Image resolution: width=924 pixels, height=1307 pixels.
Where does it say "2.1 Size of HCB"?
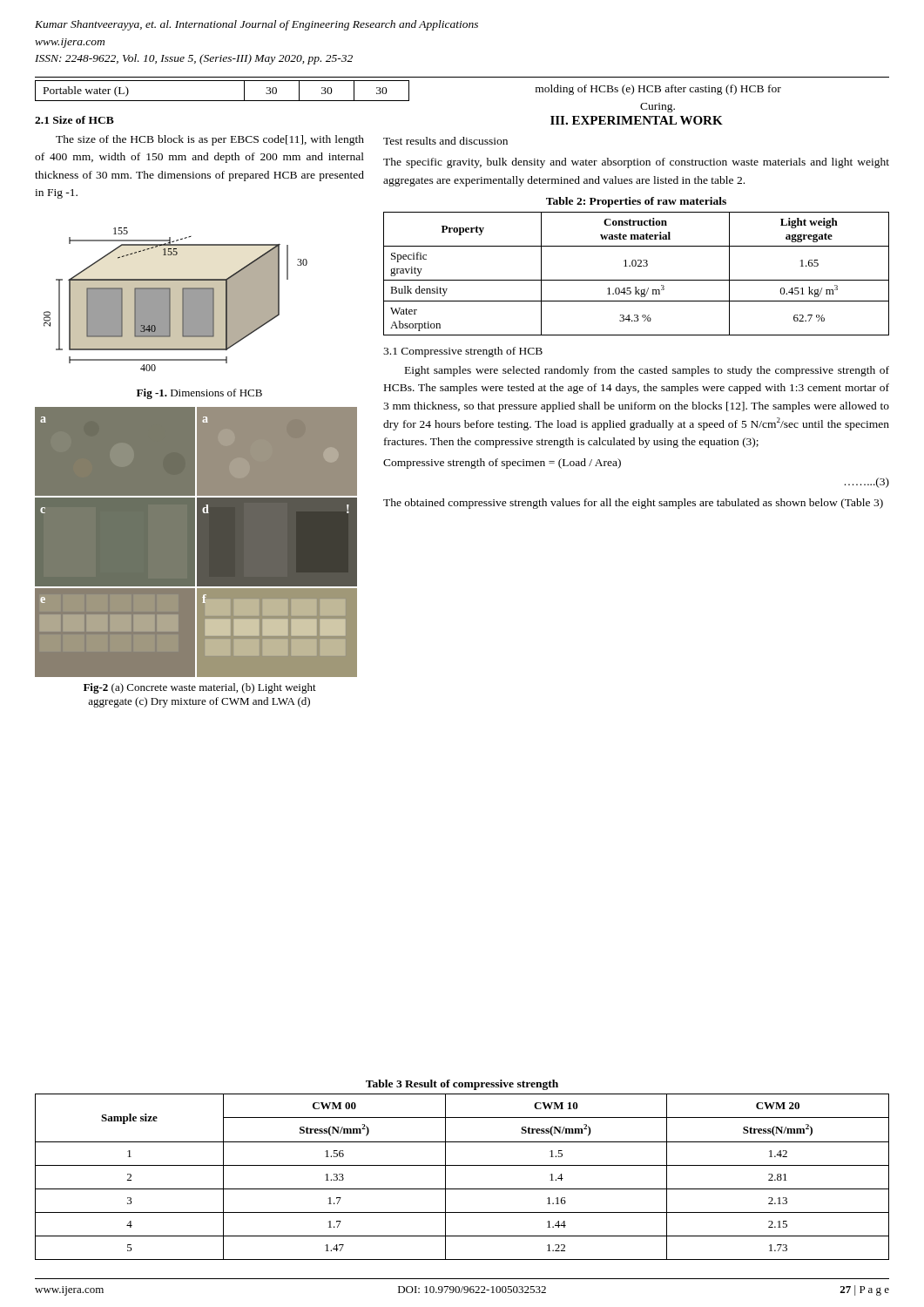click(x=74, y=120)
